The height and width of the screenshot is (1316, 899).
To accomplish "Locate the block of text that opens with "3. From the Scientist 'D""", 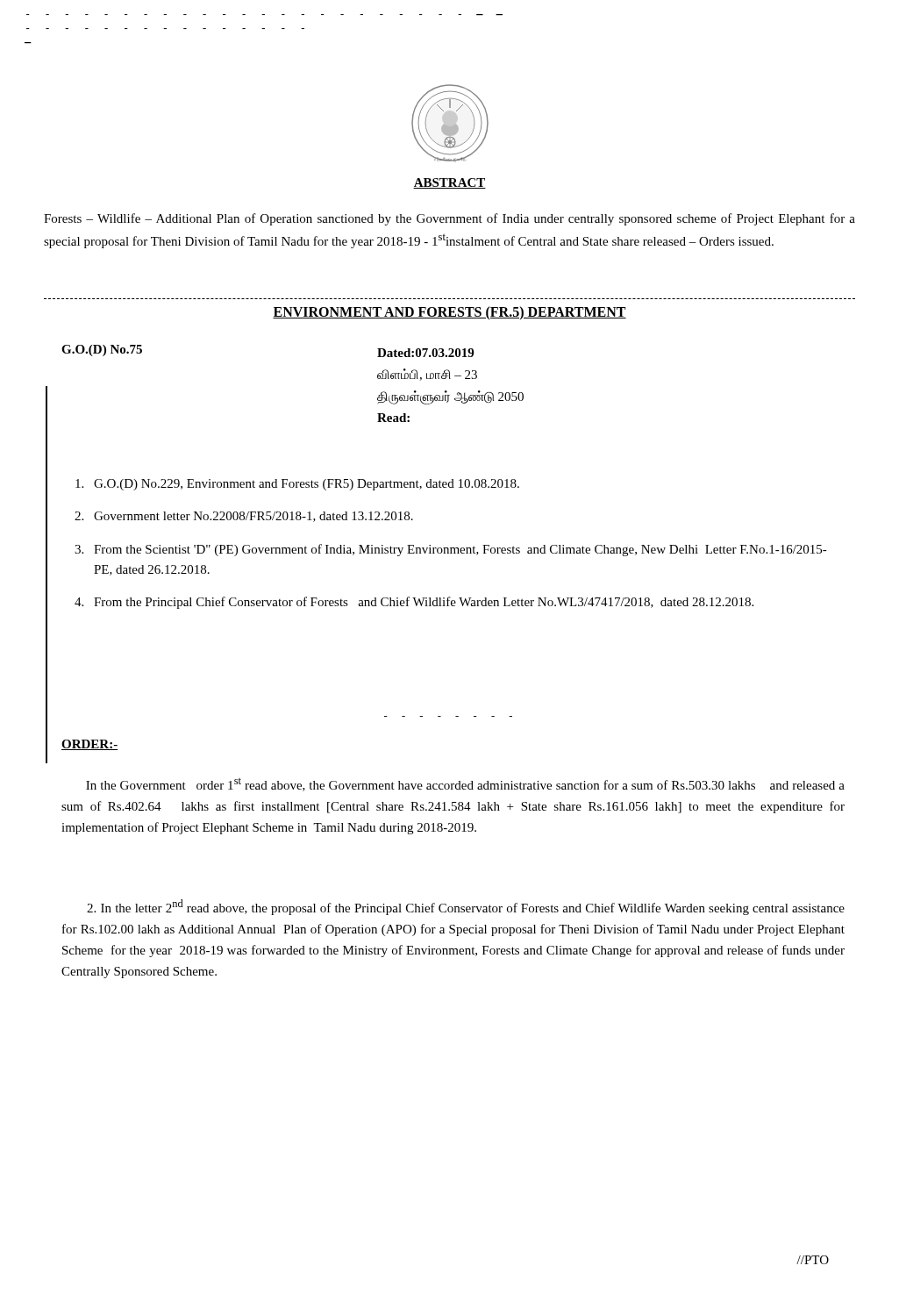I will pos(458,560).
